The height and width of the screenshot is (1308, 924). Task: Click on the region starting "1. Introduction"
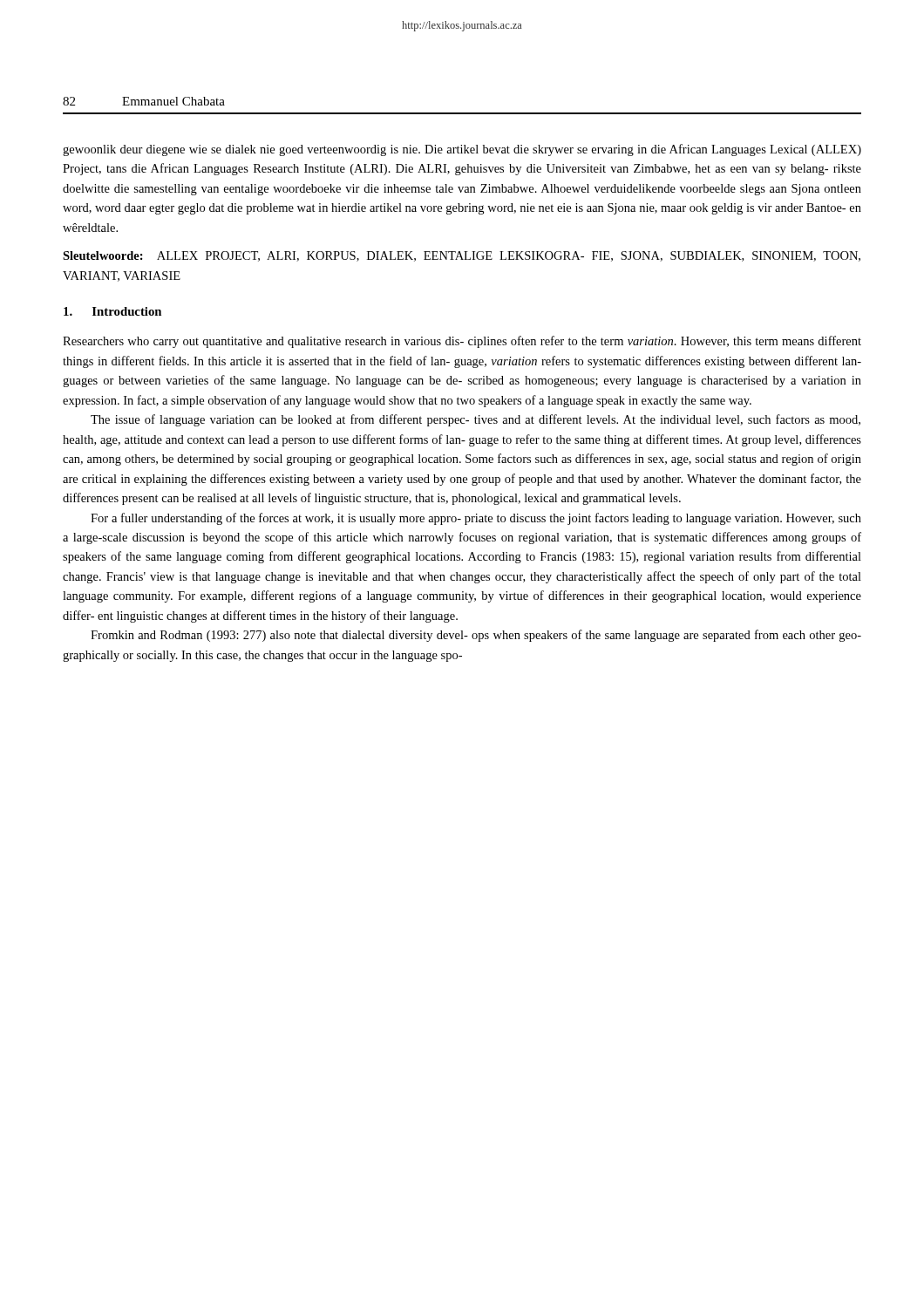point(112,312)
